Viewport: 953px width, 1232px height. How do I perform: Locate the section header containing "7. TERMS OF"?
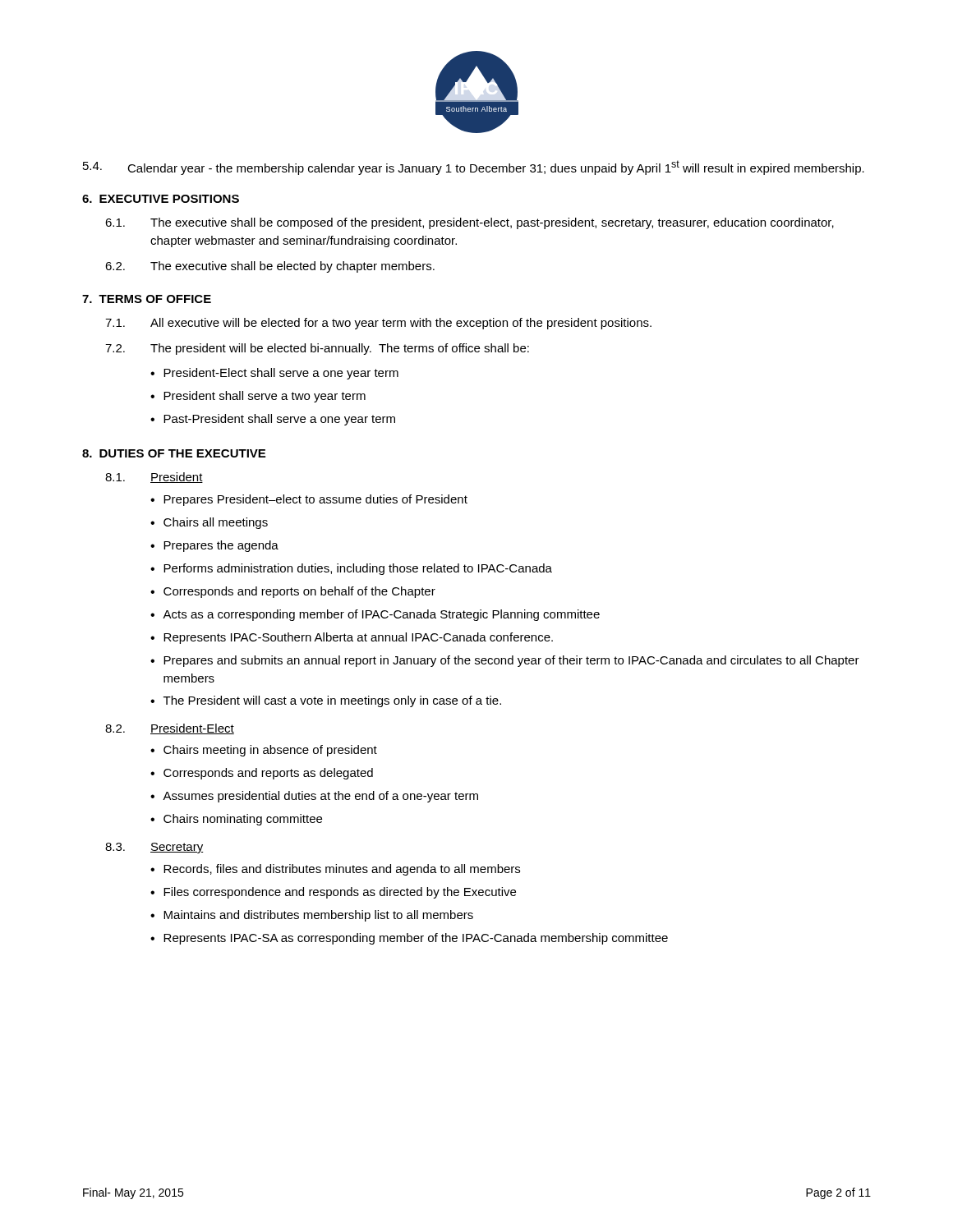pyautogui.click(x=147, y=299)
